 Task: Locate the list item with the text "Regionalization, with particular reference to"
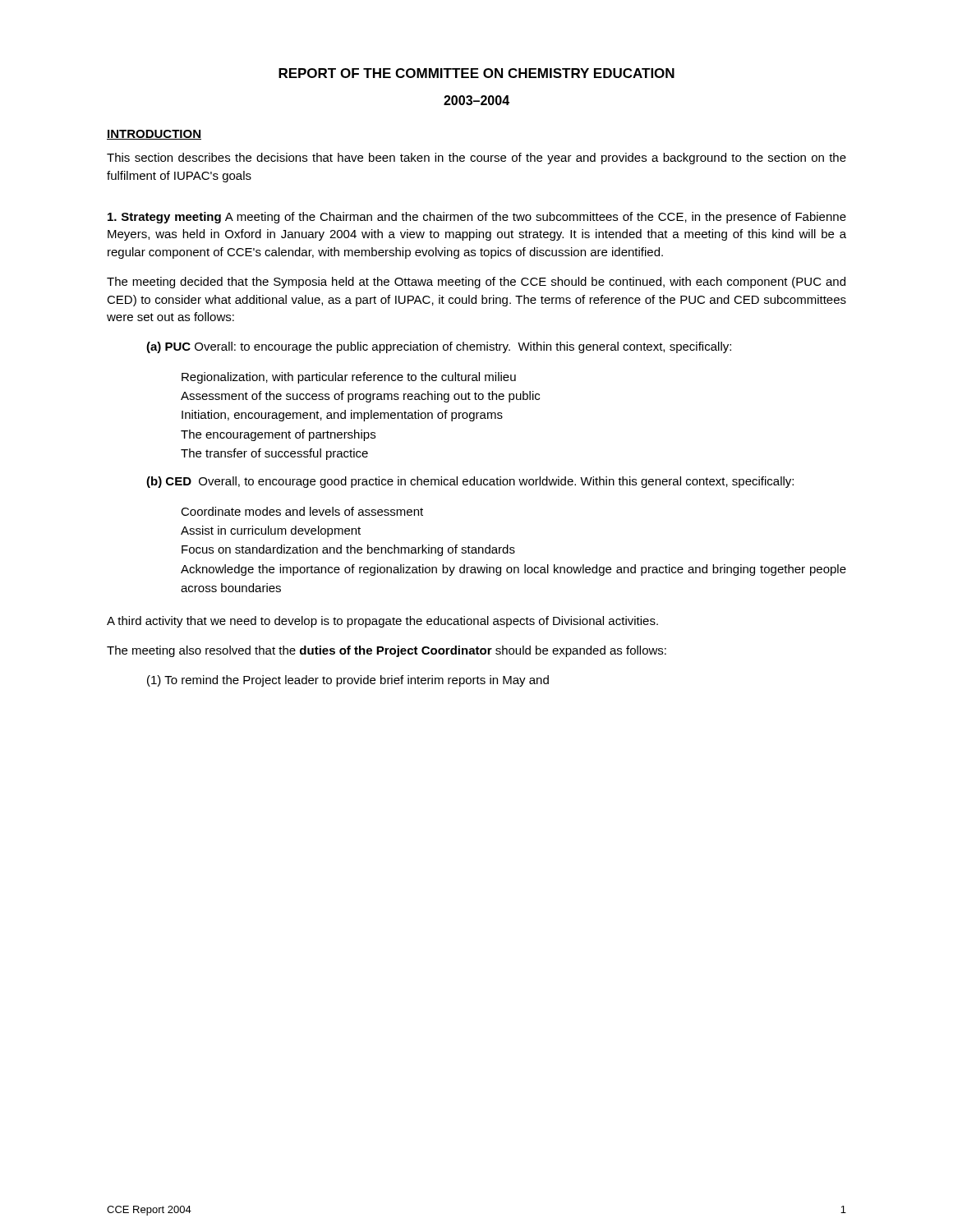349,376
